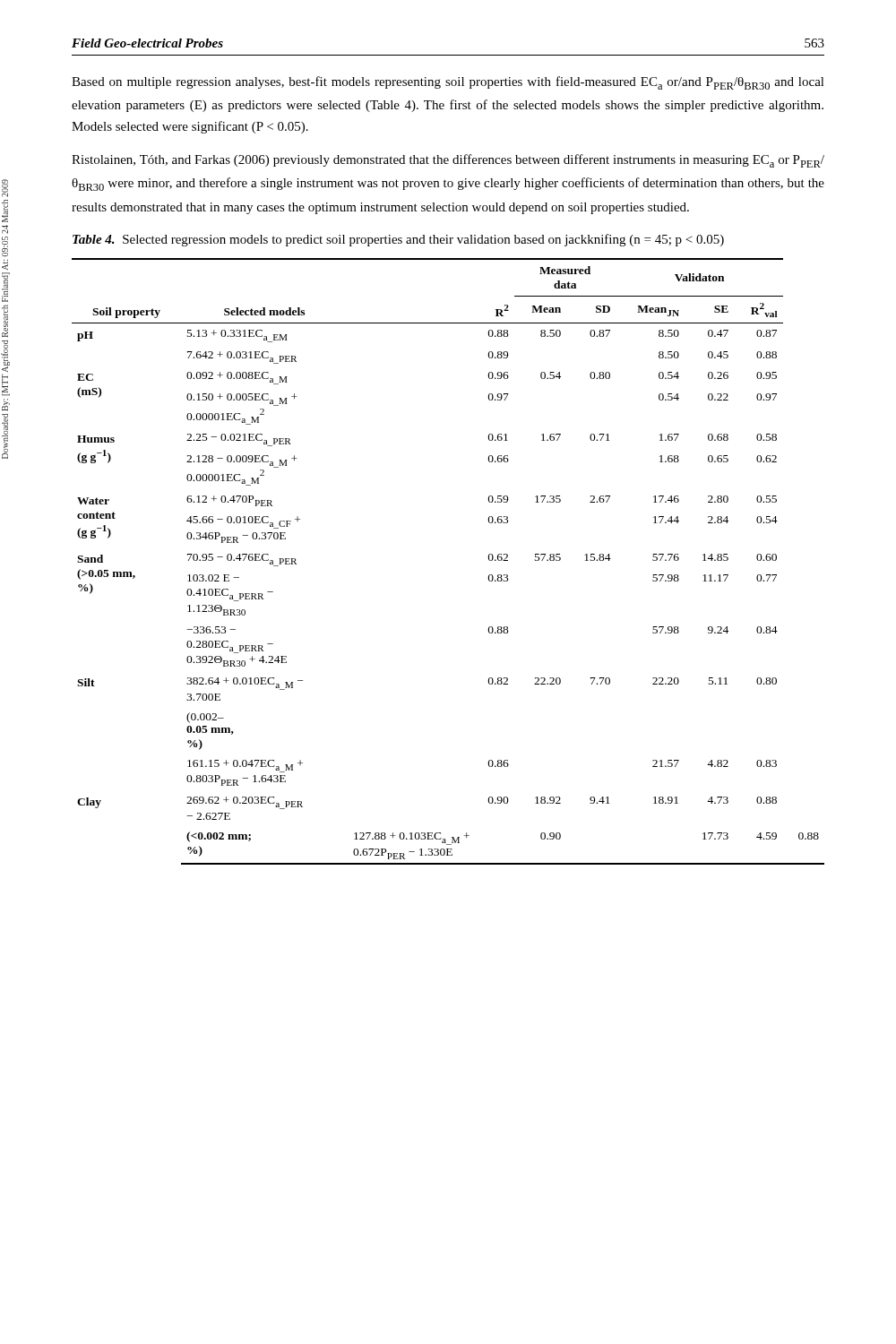Find the table that mentions "R 2 val"
The image size is (896, 1344).
448,561
